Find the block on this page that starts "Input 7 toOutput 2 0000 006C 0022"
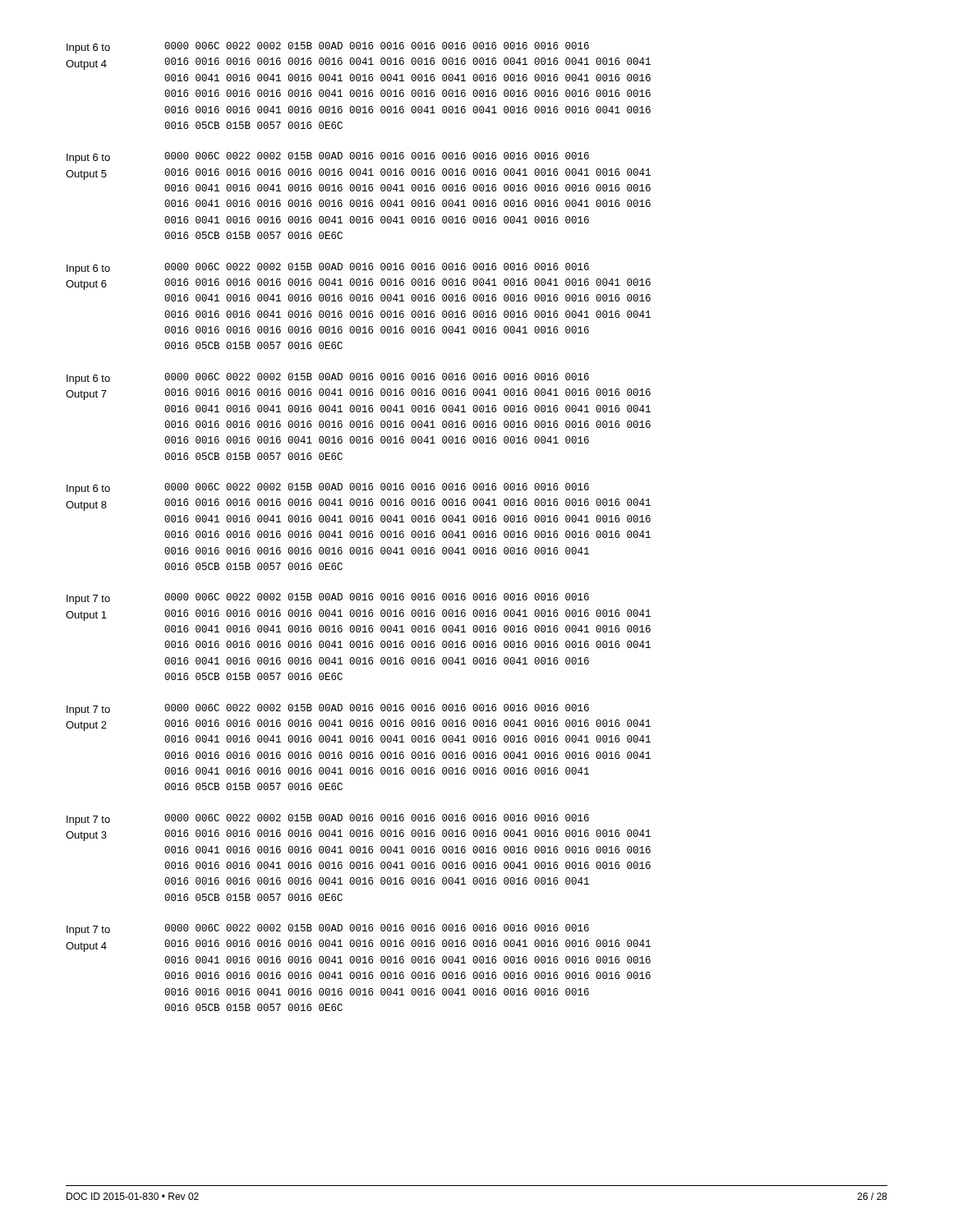 [476, 749]
